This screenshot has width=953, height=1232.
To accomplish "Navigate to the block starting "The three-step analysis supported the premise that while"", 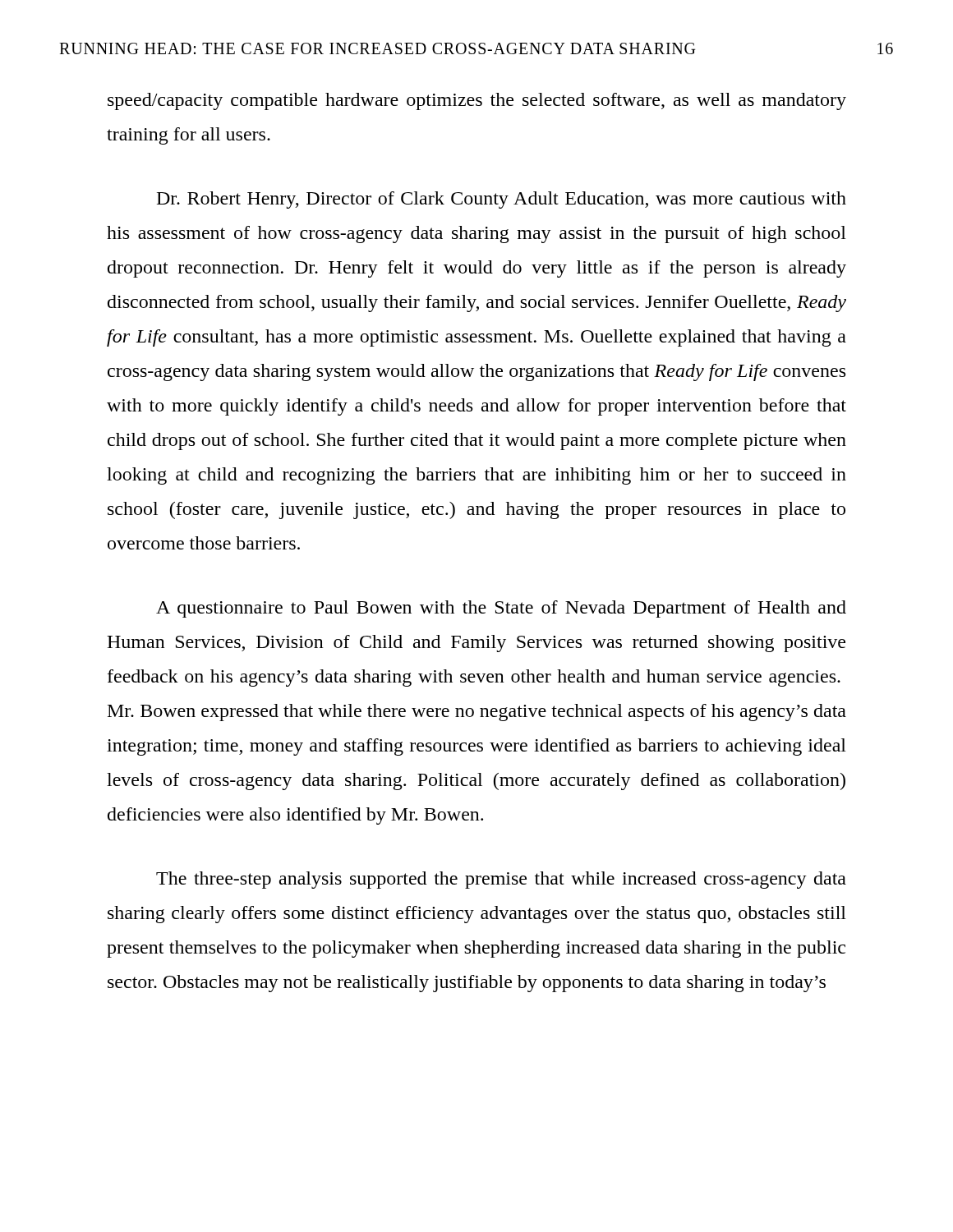I will coord(476,930).
